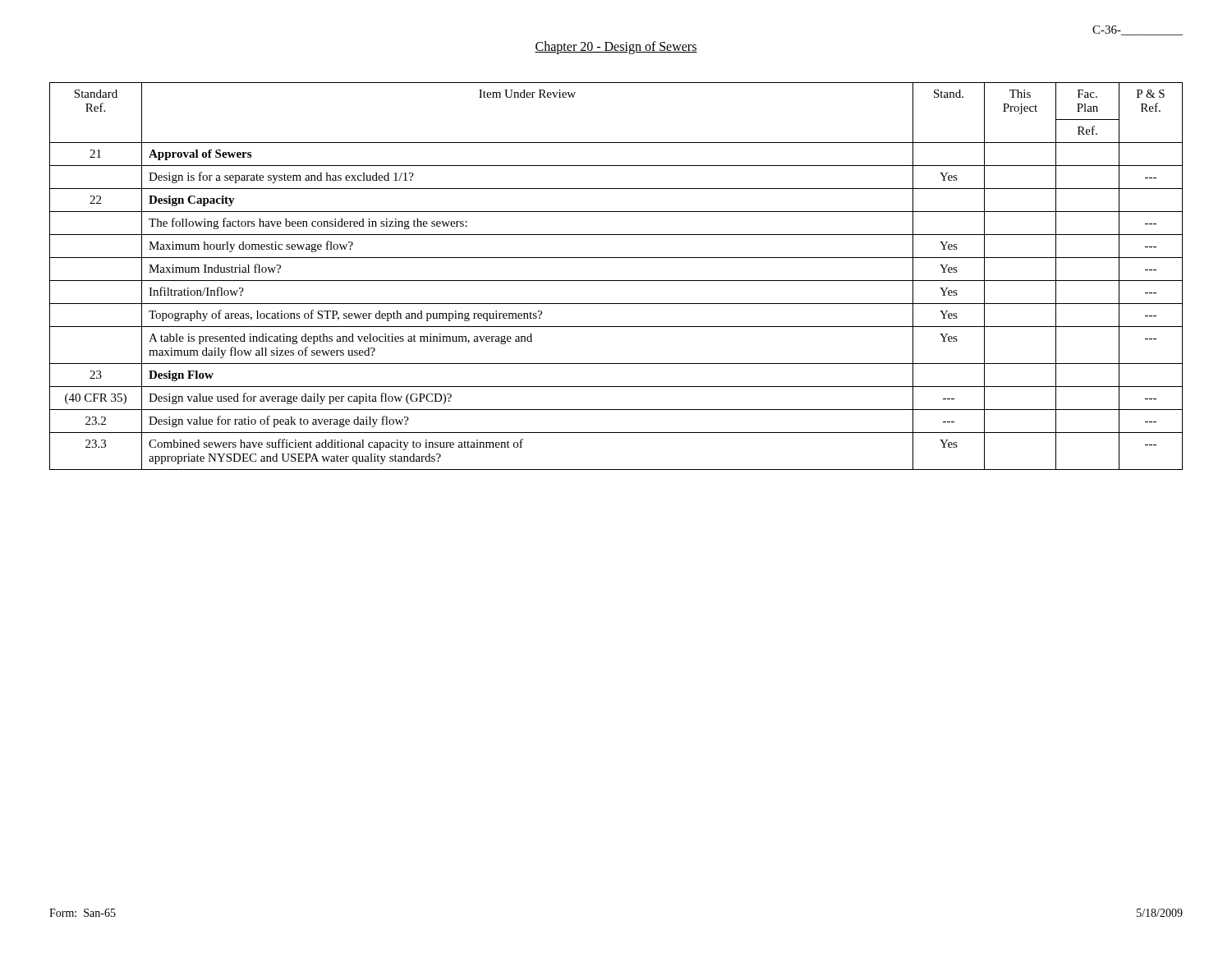This screenshot has width=1232, height=953.
Task: Locate the title
Action: click(616, 46)
